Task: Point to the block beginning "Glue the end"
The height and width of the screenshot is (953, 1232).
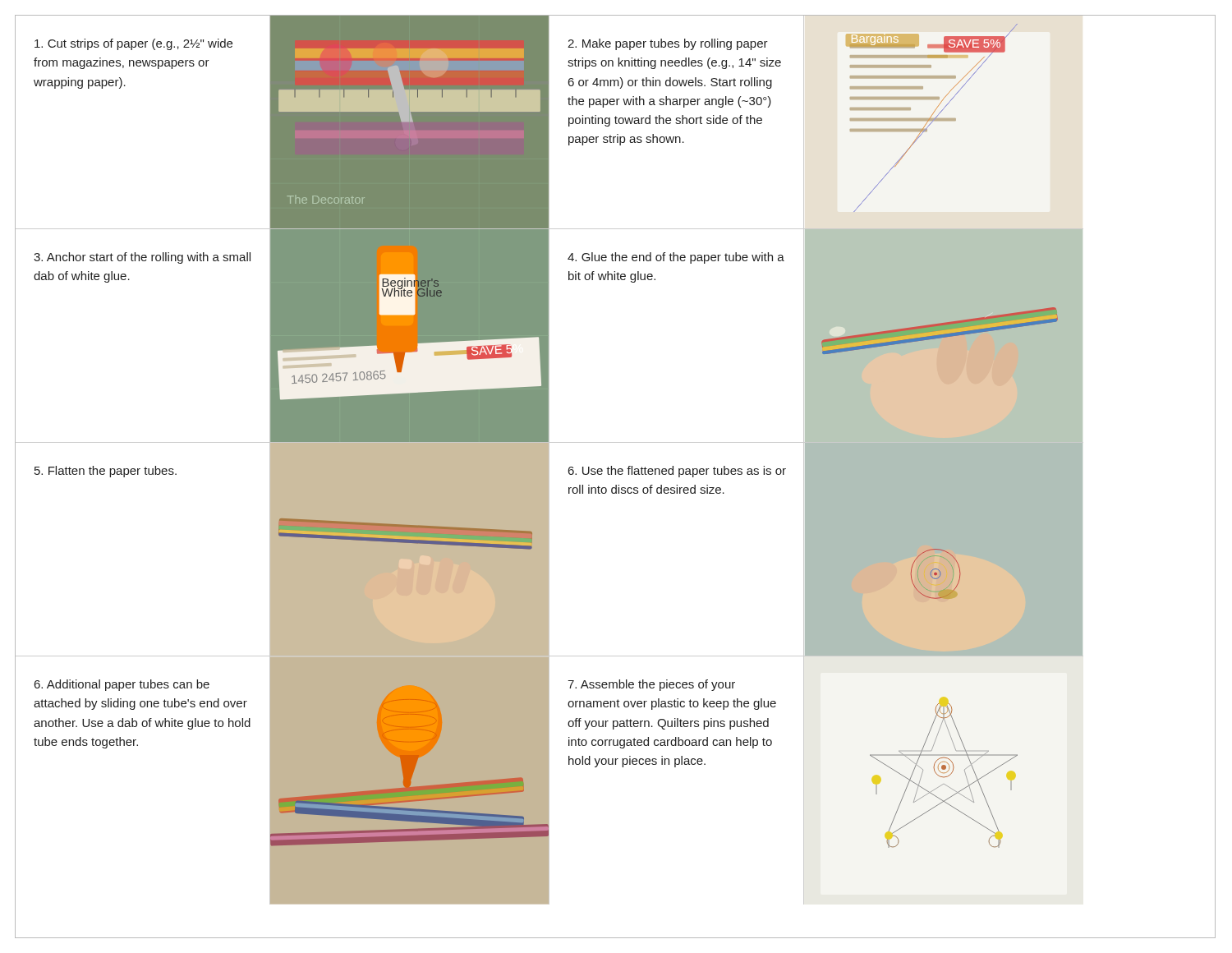Action: pos(678,266)
